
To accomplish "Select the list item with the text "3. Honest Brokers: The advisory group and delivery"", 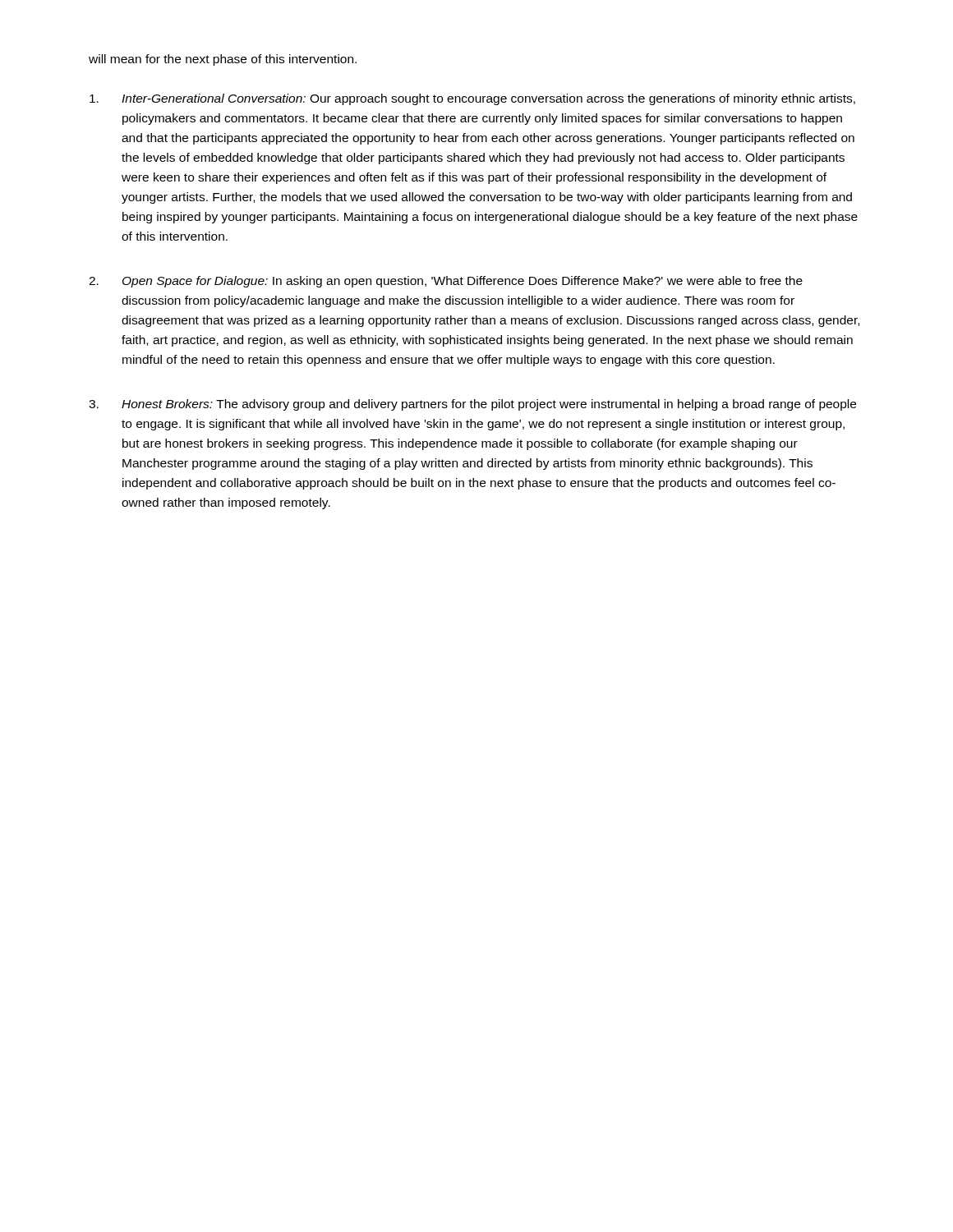I will click(x=476, y=454).
